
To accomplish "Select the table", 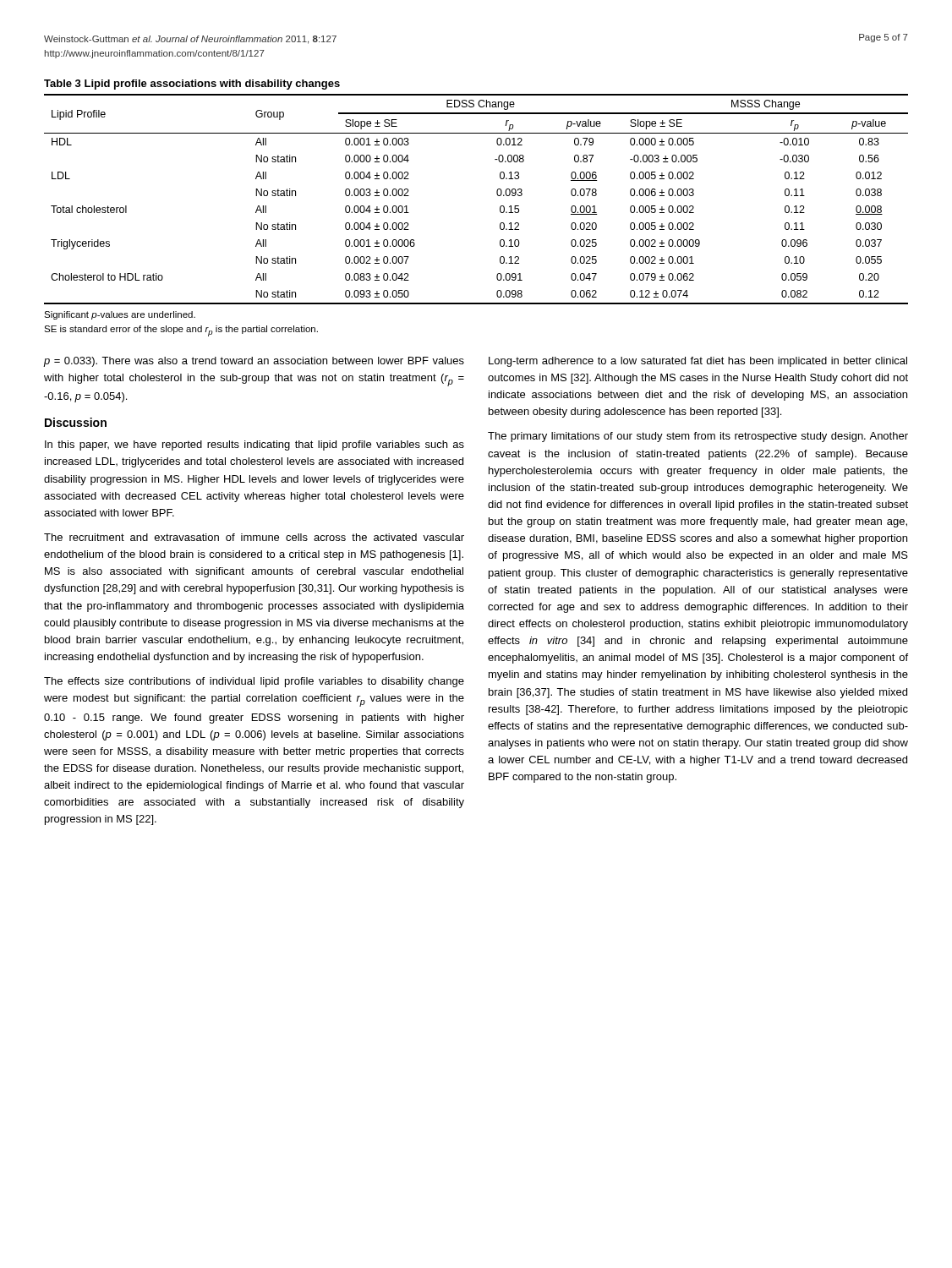I will click(x=476, y=199).
